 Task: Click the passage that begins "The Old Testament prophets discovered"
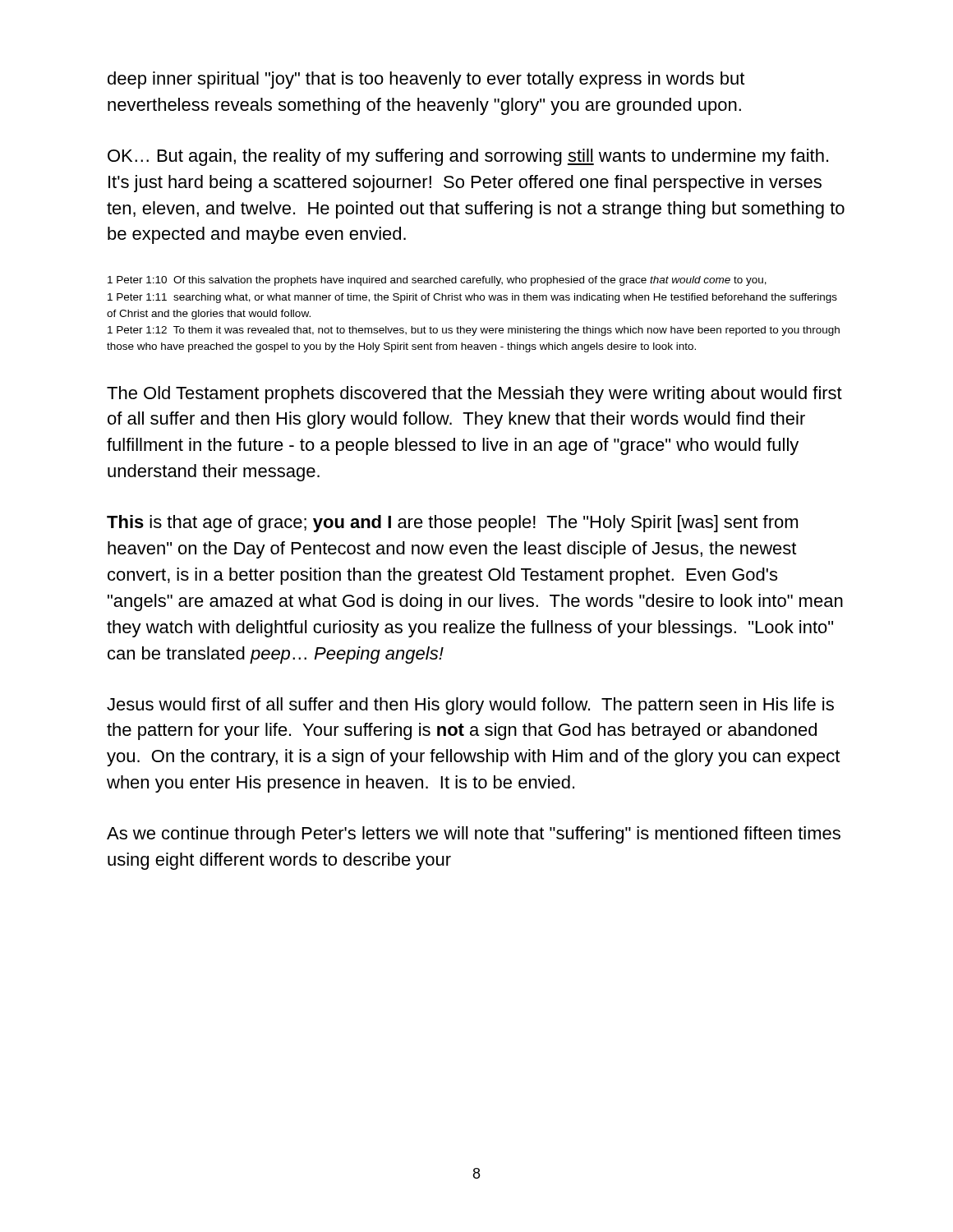pyautogui.click(x=474, y=432)
